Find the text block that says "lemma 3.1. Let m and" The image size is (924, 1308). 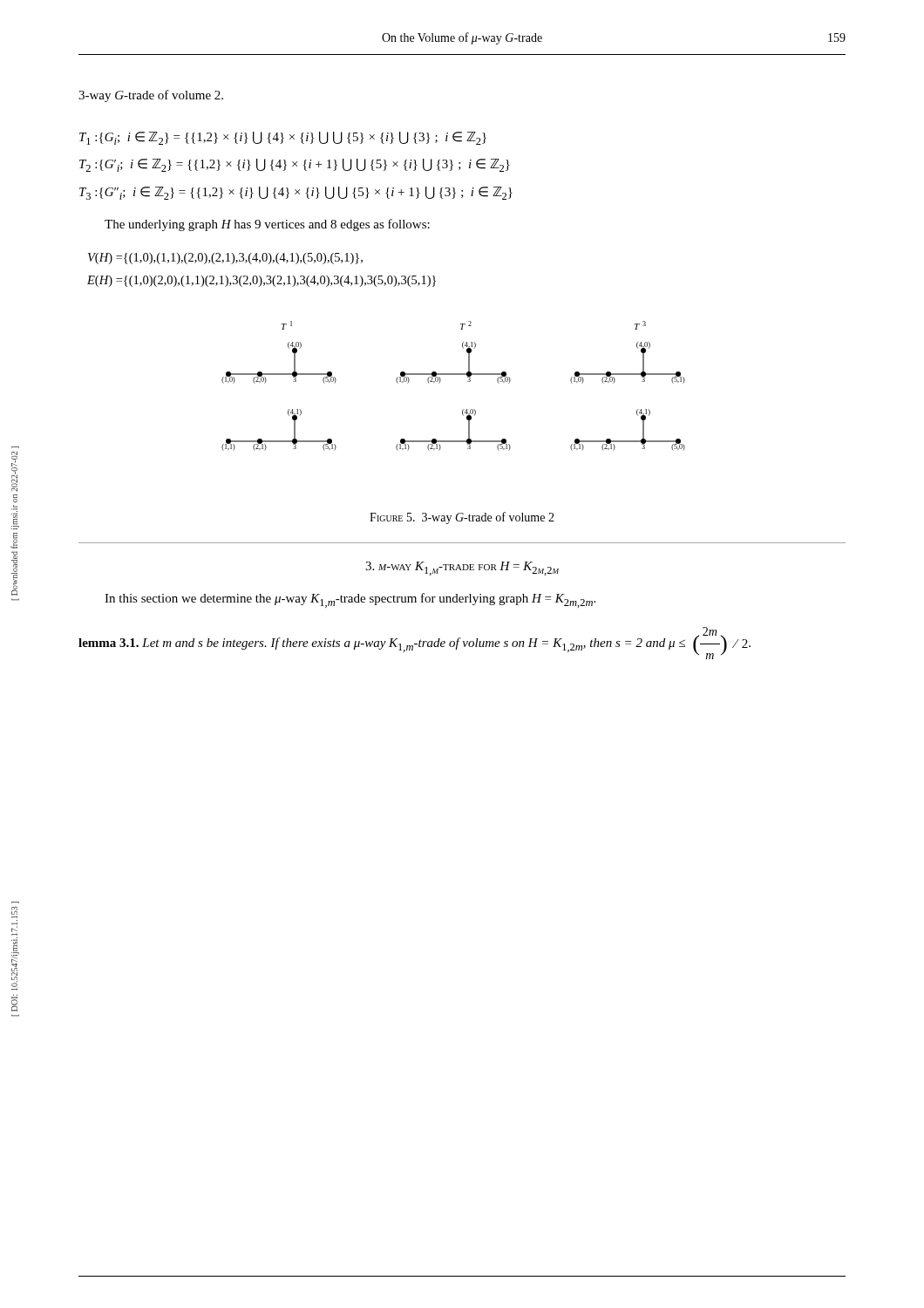[415, 644]
